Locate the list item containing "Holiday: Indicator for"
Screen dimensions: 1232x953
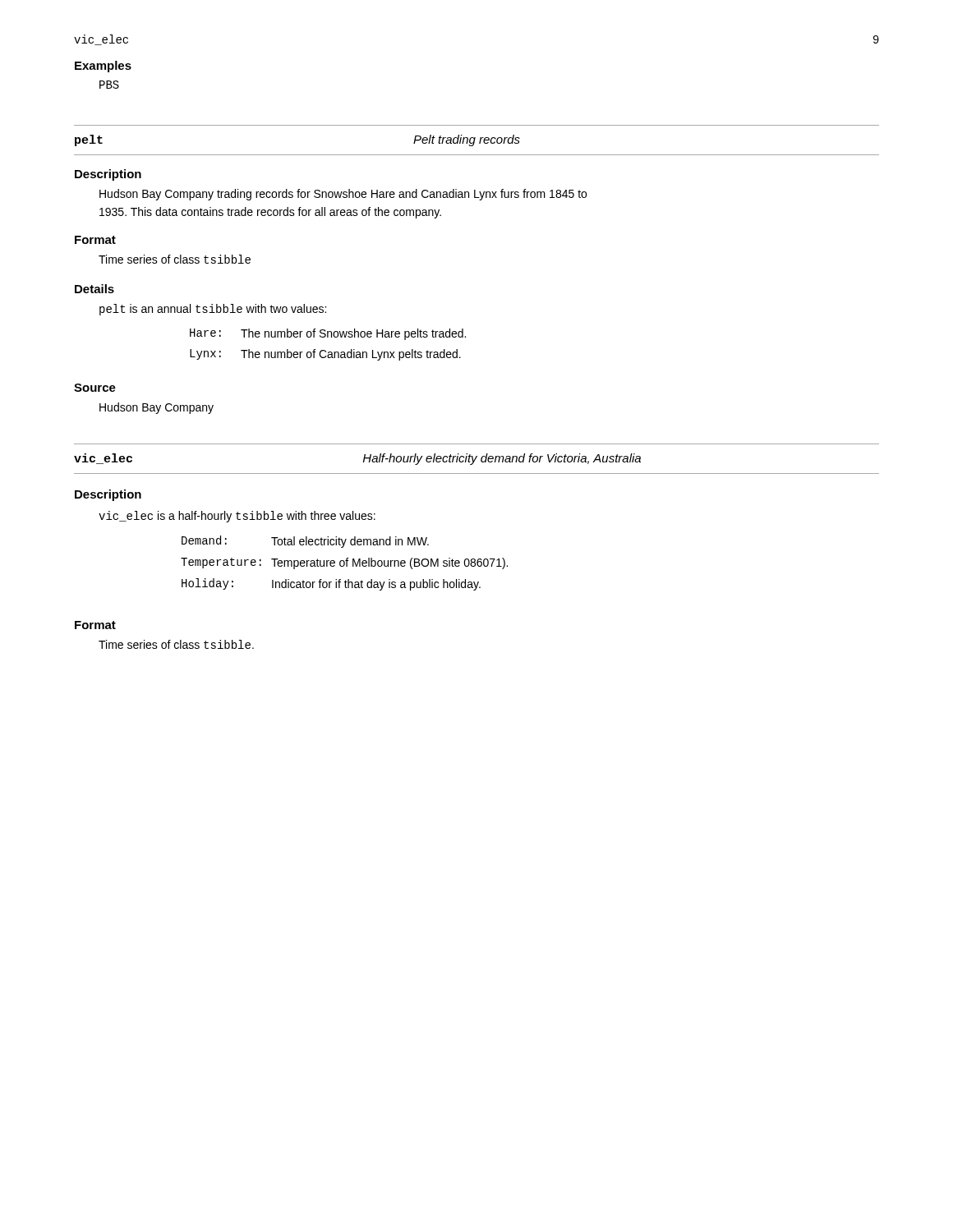point(331,585)
